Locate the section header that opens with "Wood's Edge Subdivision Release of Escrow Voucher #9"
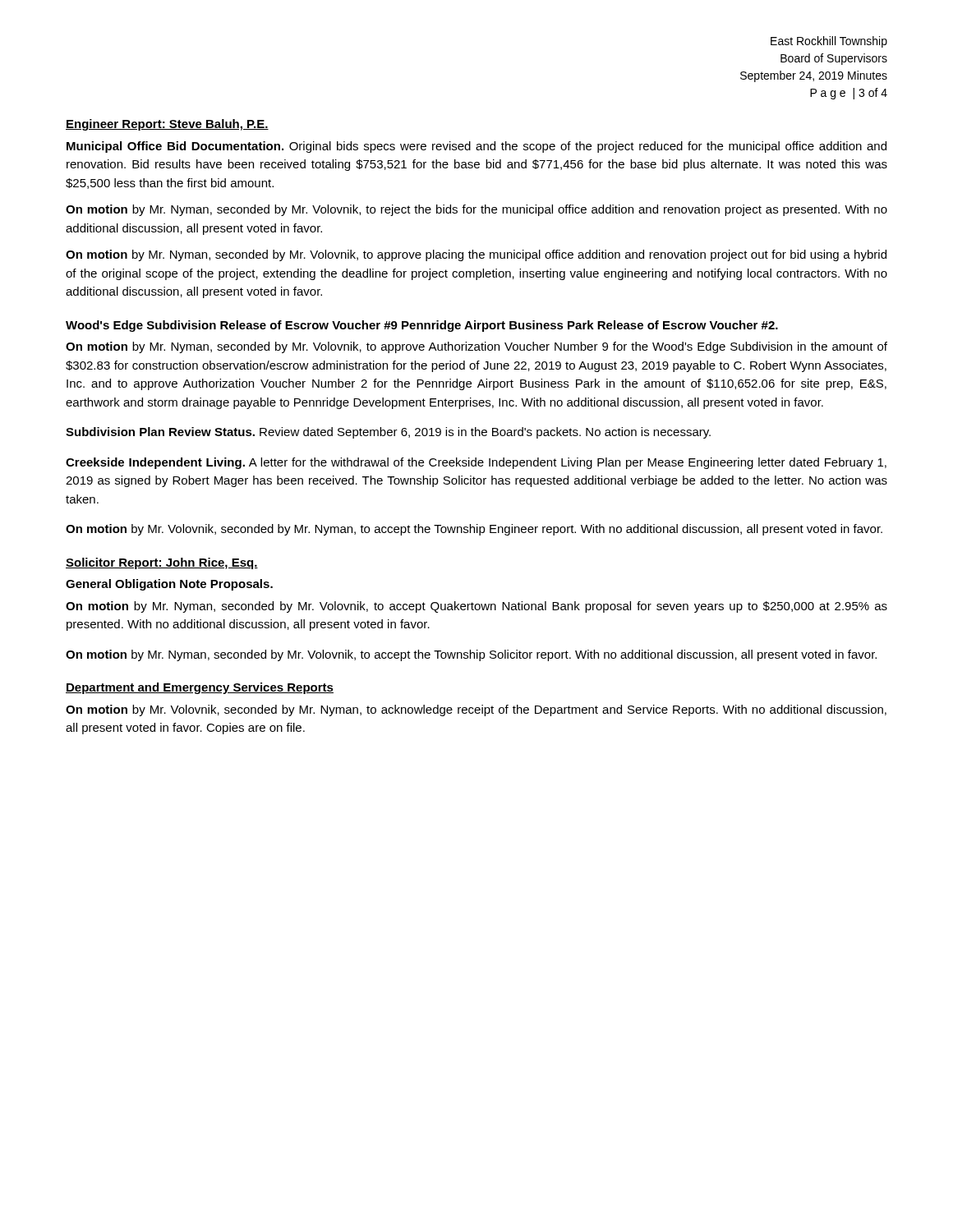Image resolution: width=953 pixels, height=1232 pixels. tap(476, 325)
